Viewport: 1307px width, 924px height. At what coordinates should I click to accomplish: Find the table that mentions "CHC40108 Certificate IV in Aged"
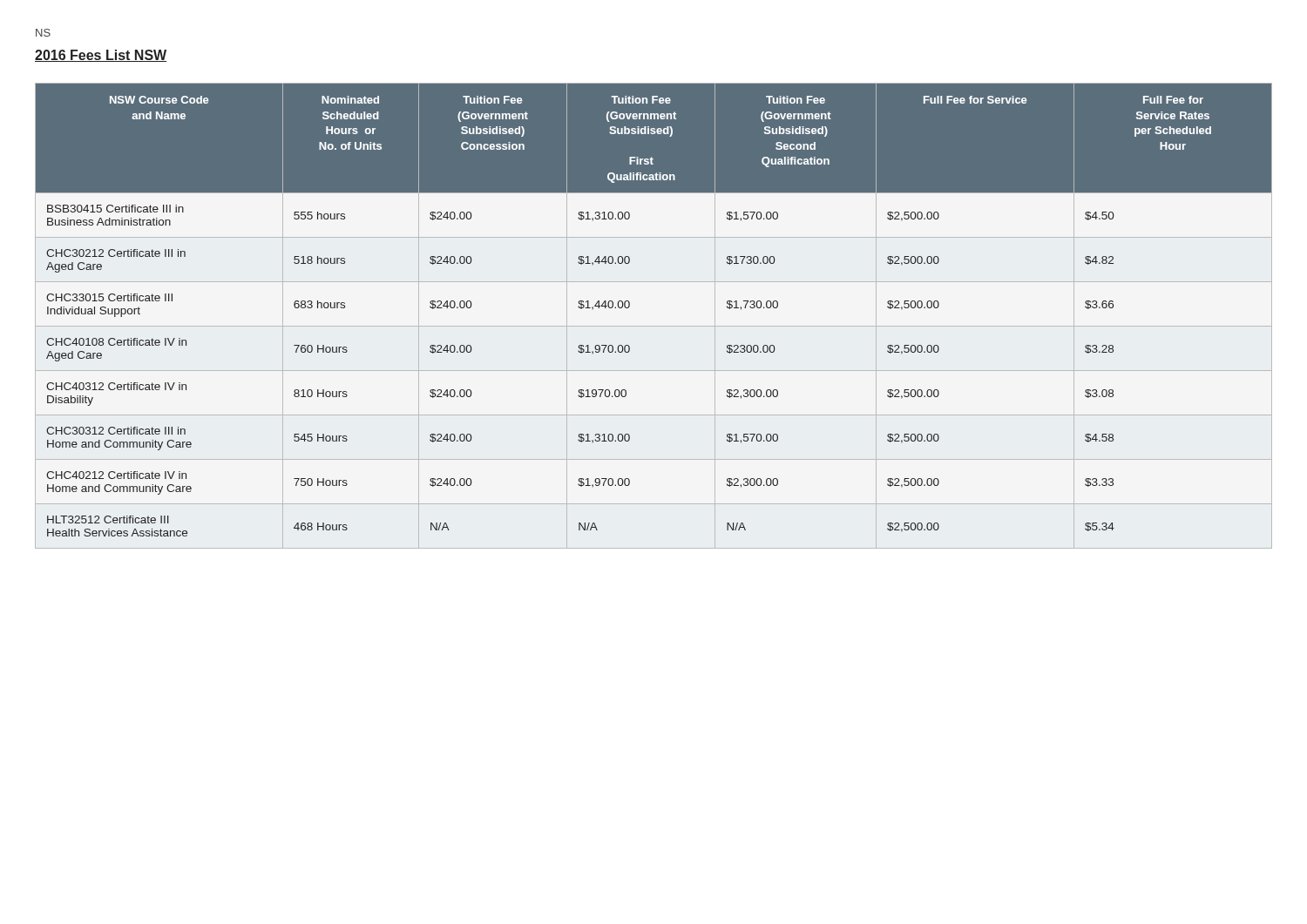pyautogui.click(x=654, y=316)
